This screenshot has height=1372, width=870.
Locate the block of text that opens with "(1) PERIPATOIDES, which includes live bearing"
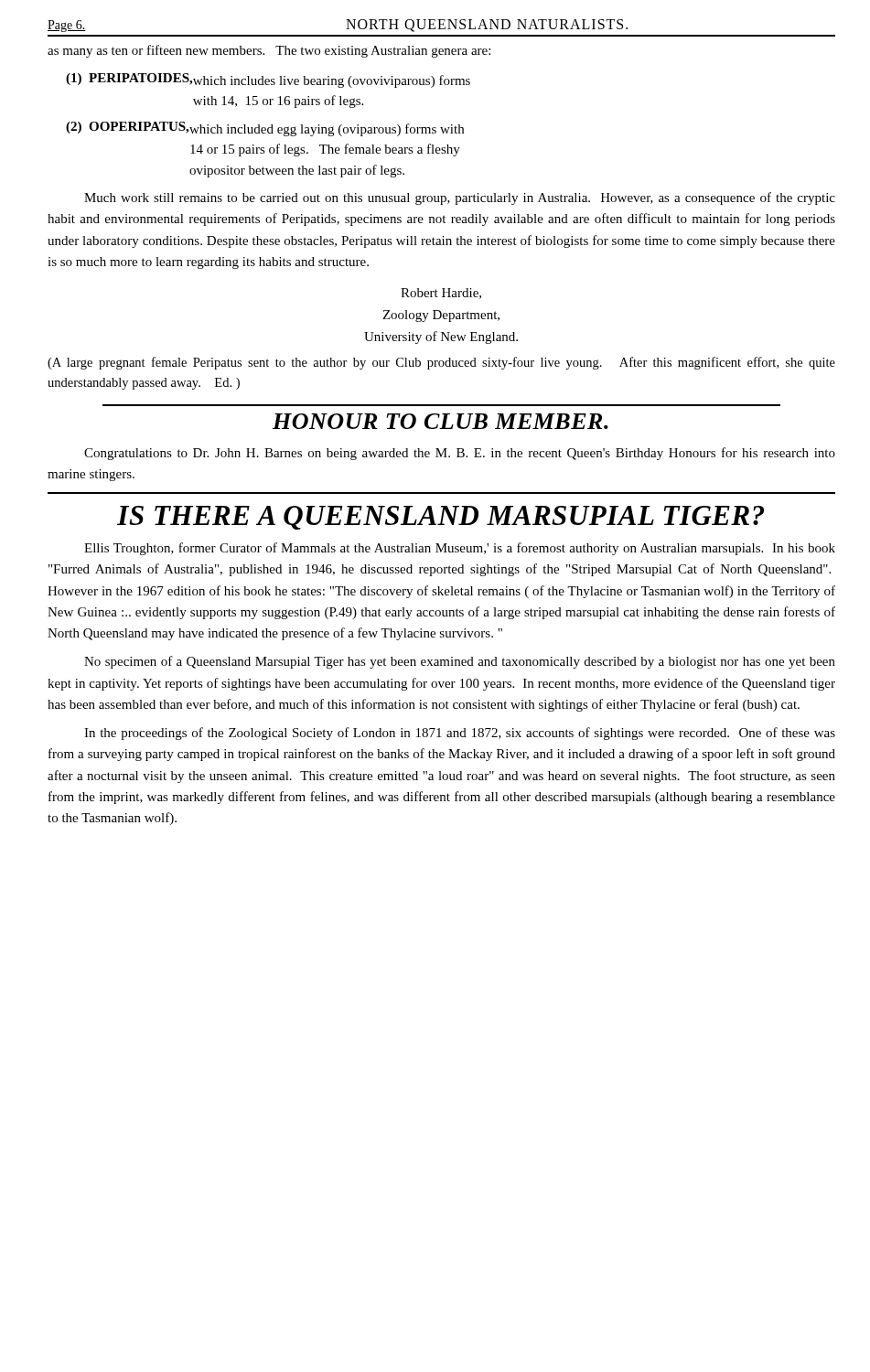451,91
